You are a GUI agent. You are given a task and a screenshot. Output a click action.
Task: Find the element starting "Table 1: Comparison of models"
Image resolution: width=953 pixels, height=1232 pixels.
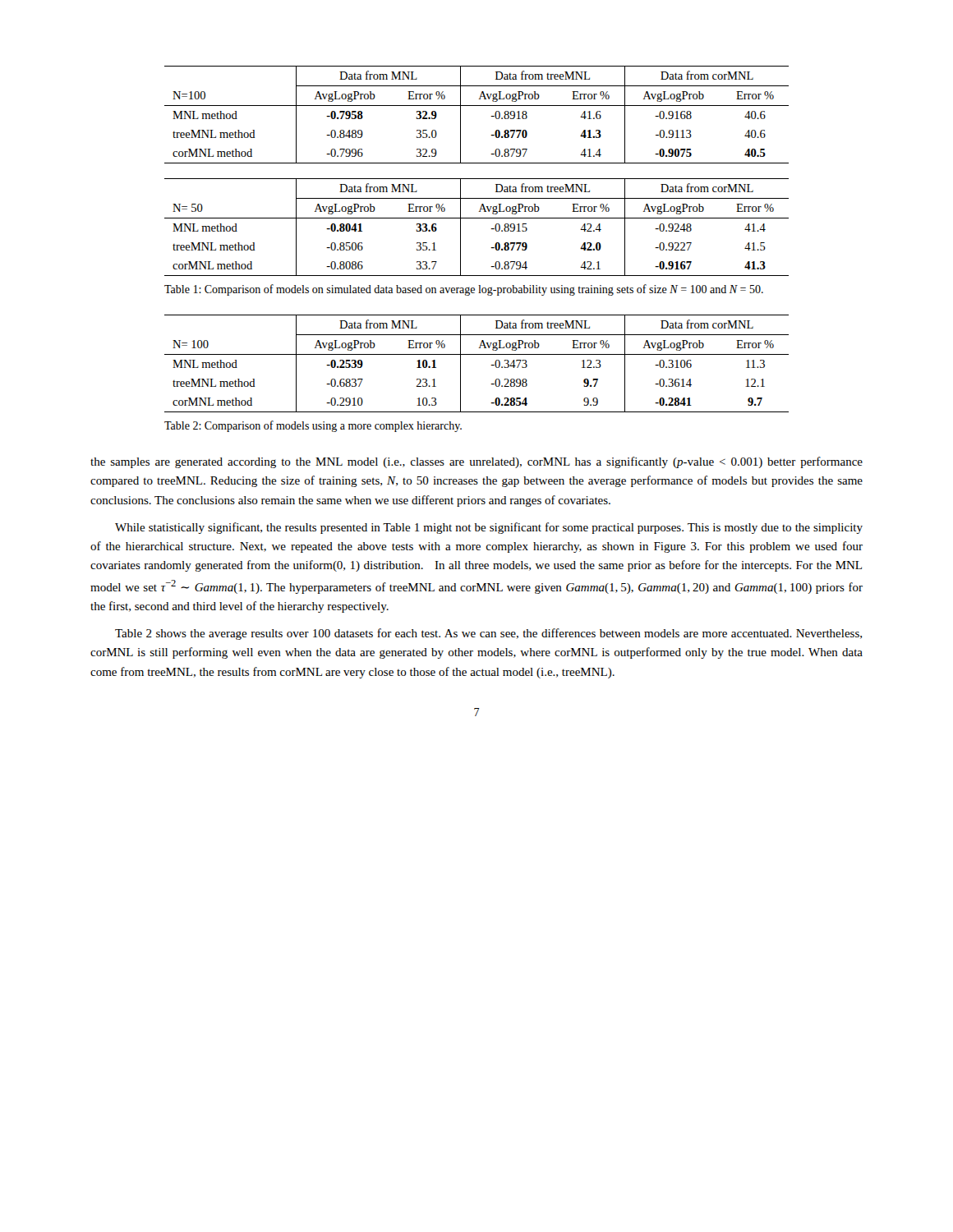(x=464, y=290)
